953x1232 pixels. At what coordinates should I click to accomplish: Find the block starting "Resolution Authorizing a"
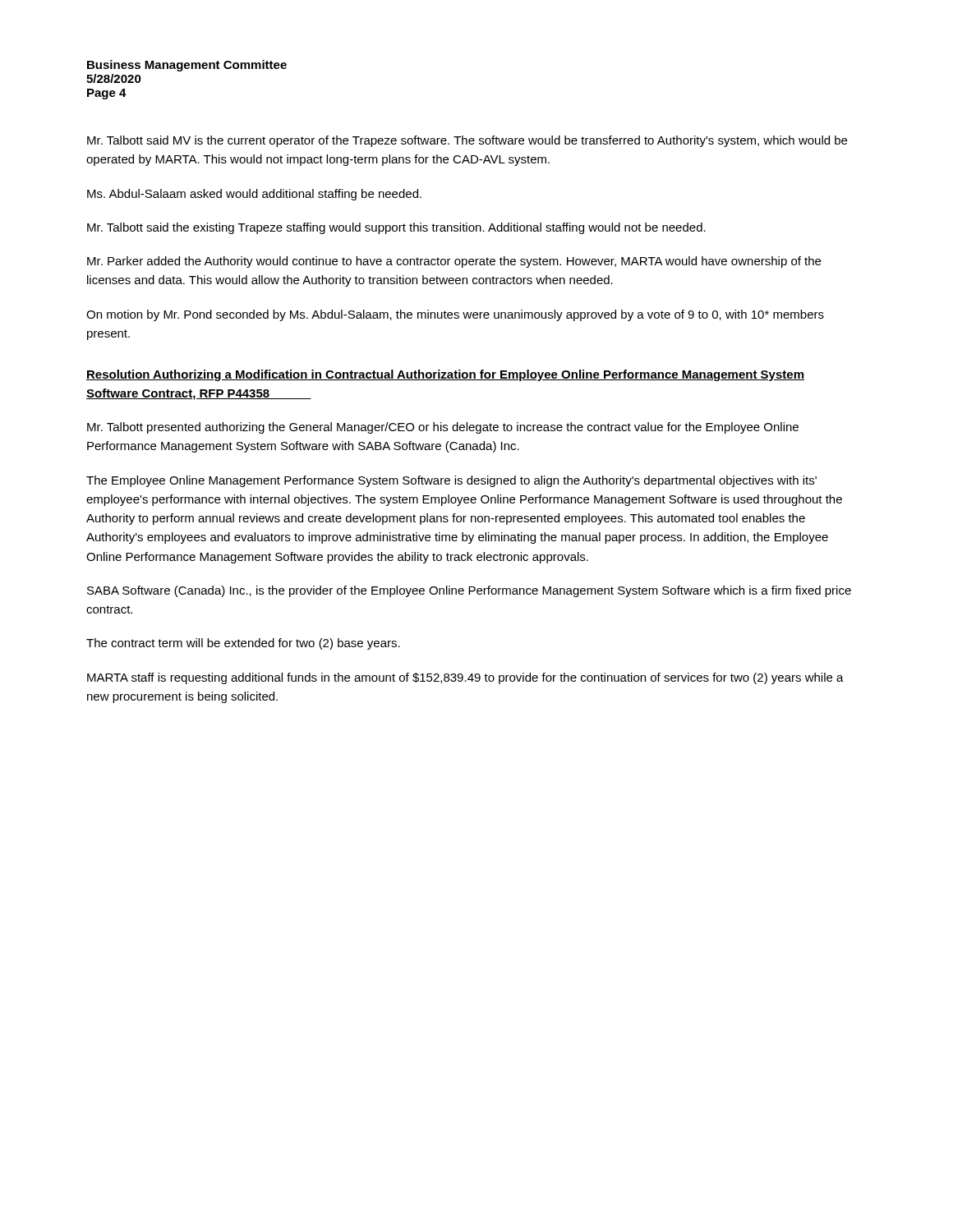pos(445,383)
